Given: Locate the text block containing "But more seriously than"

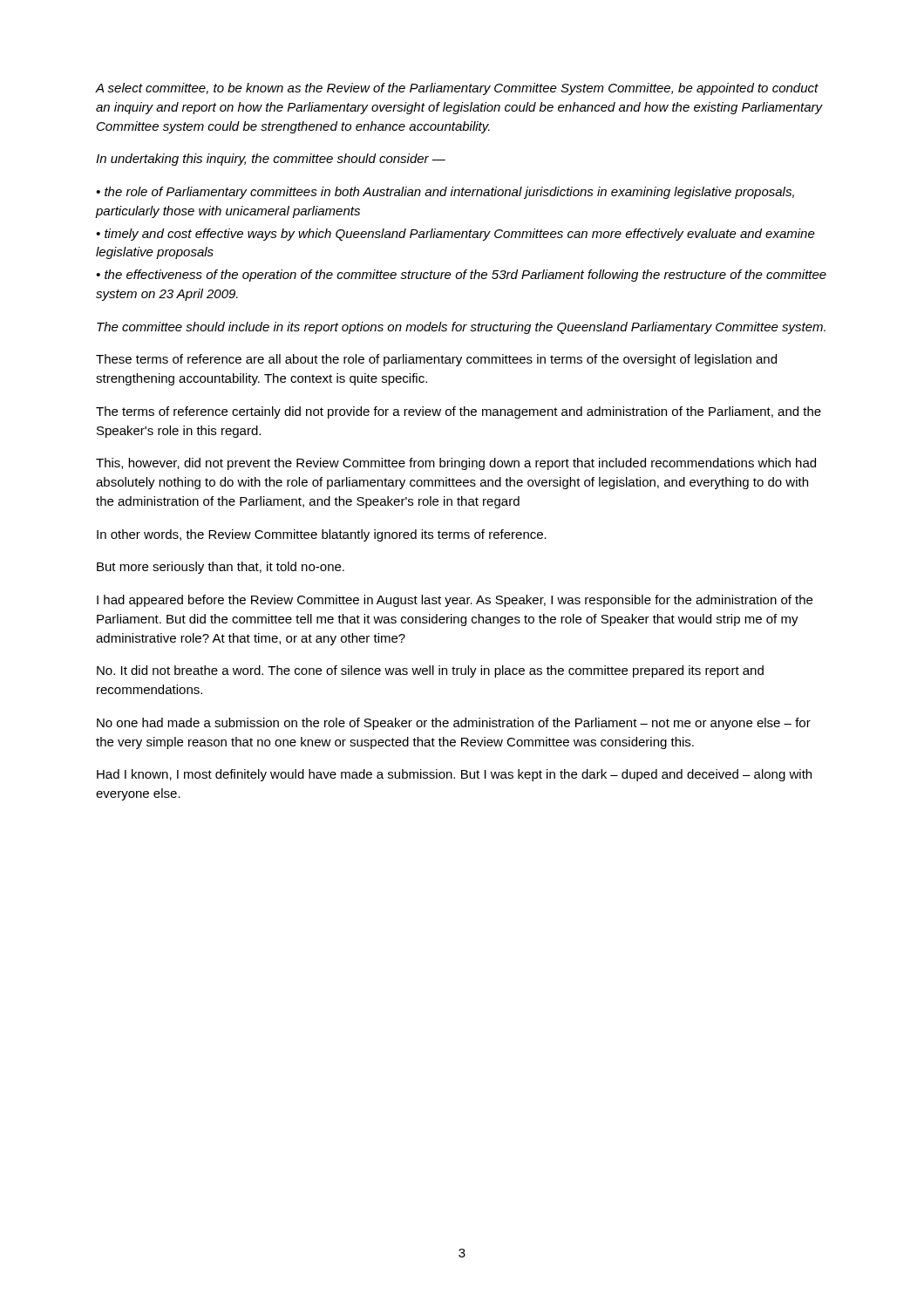Looking at the screenshot, I should point(221,567).
